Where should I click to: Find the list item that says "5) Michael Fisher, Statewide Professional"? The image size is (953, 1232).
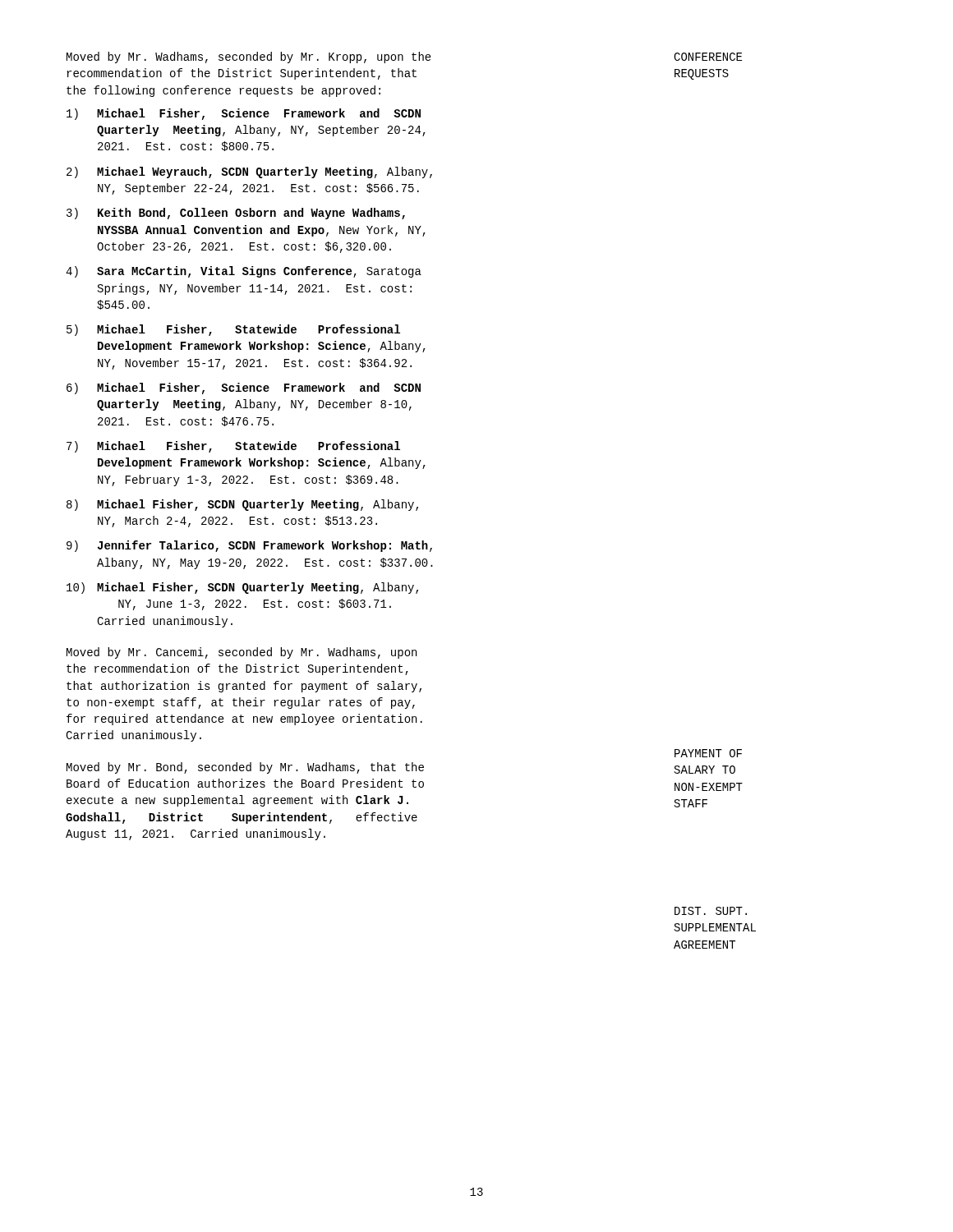pos(345,347)
